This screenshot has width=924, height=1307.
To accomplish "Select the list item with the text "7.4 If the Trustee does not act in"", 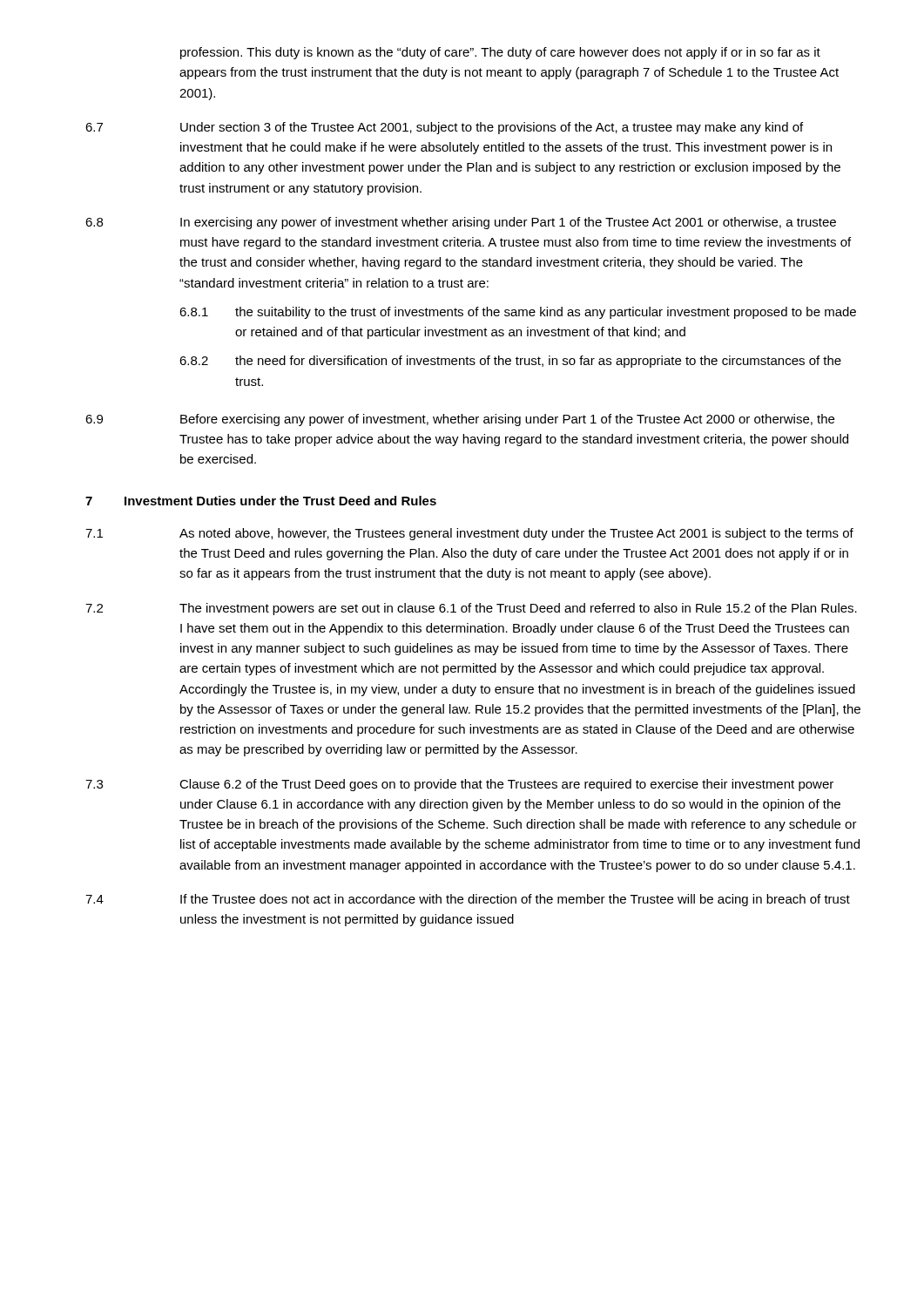I will click(473, 909).
